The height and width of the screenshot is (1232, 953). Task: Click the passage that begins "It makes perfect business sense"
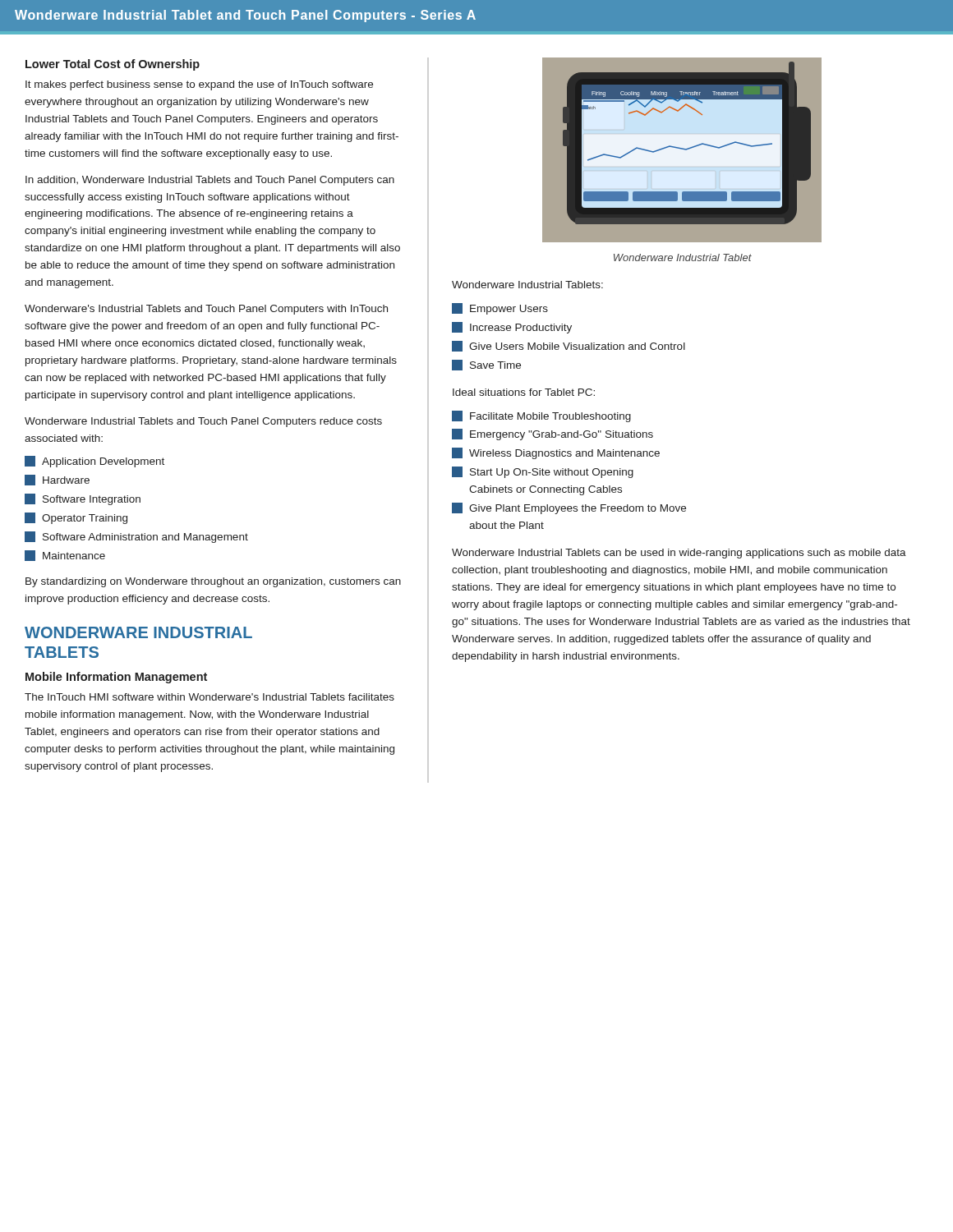[214, 119]
